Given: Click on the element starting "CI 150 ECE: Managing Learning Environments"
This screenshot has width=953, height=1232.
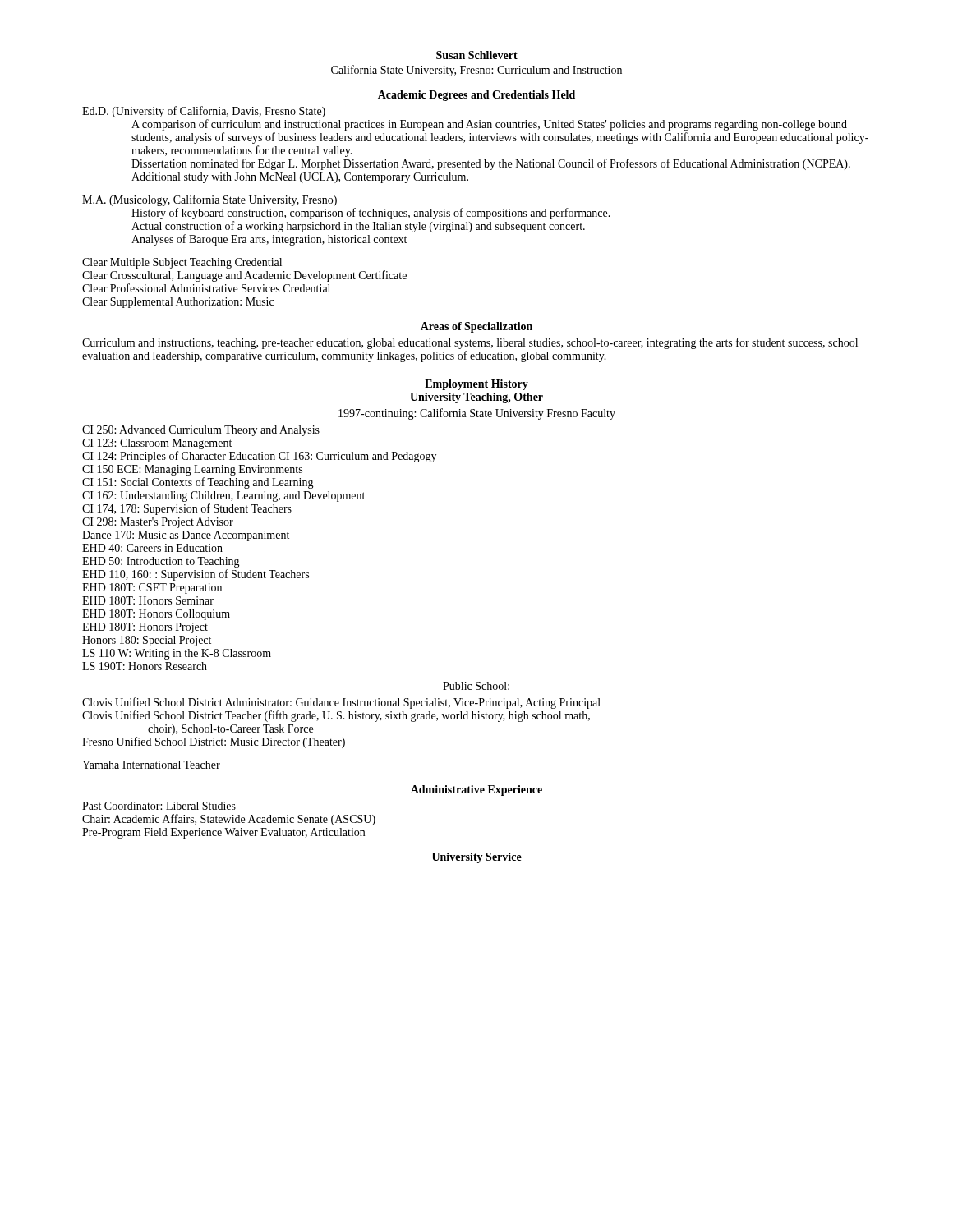Looking at the screenshot, I should point(193,469).
